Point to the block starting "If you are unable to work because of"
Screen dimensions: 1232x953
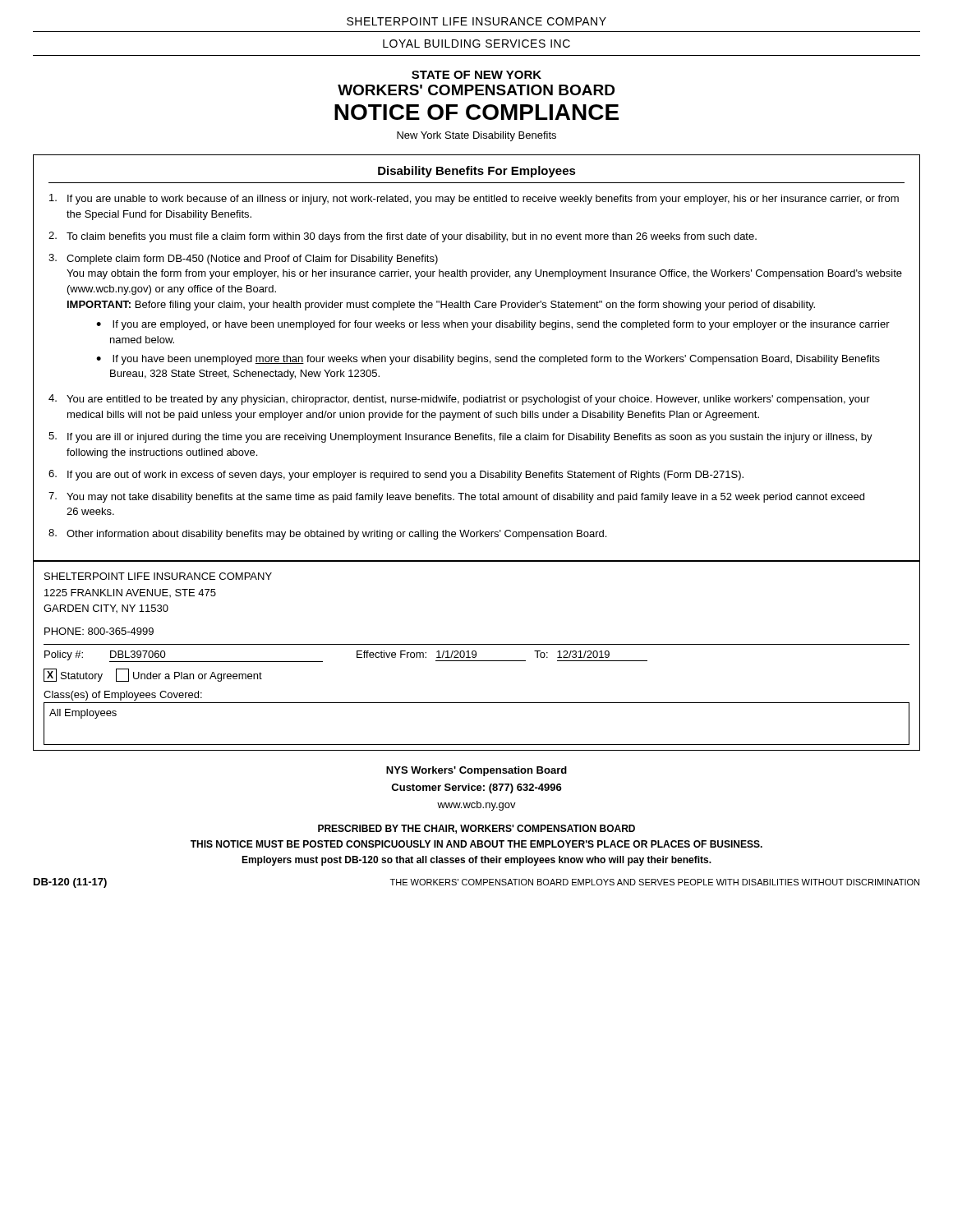(x=476, y=207)
